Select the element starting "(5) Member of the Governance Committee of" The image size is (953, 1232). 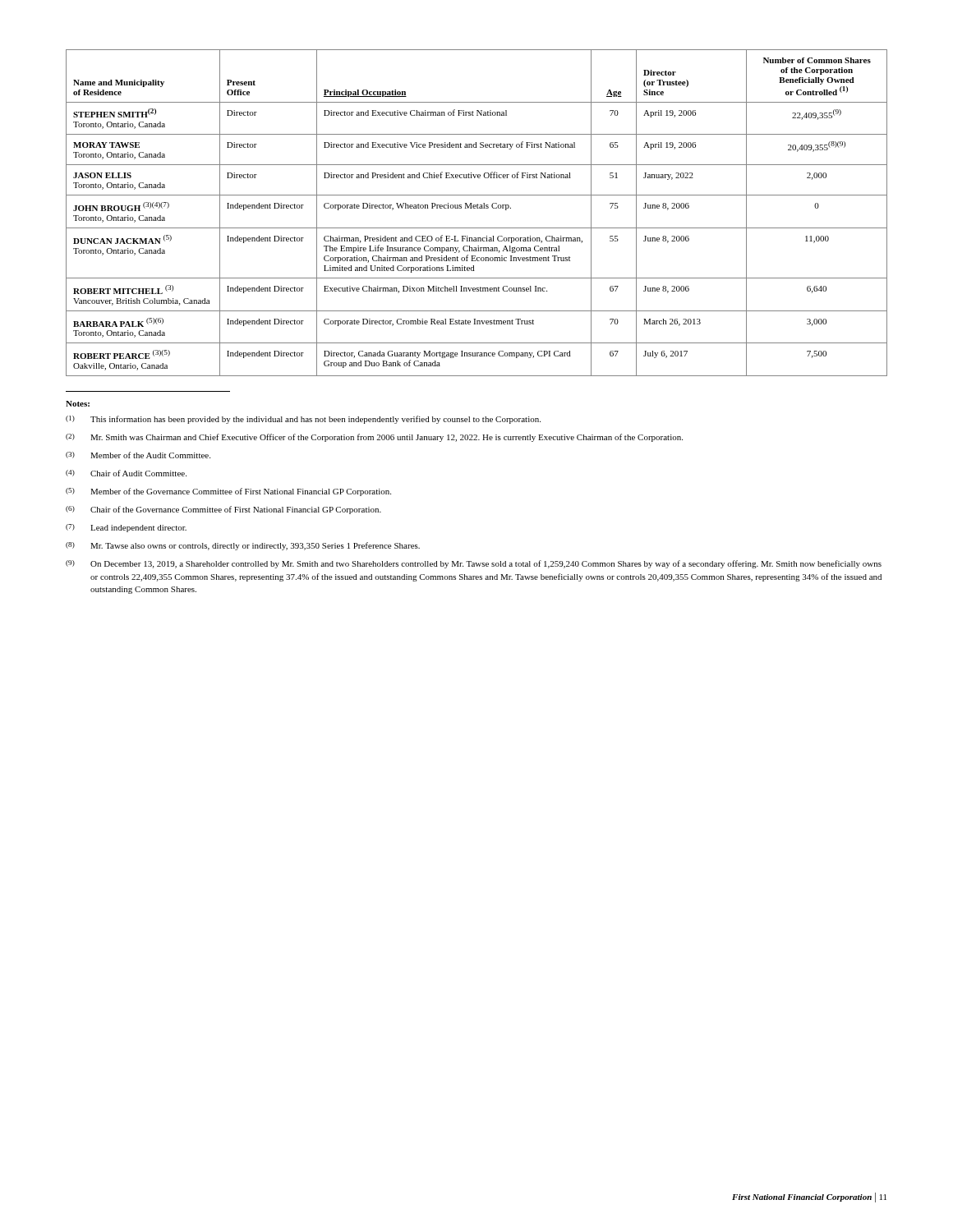point(228,492)
